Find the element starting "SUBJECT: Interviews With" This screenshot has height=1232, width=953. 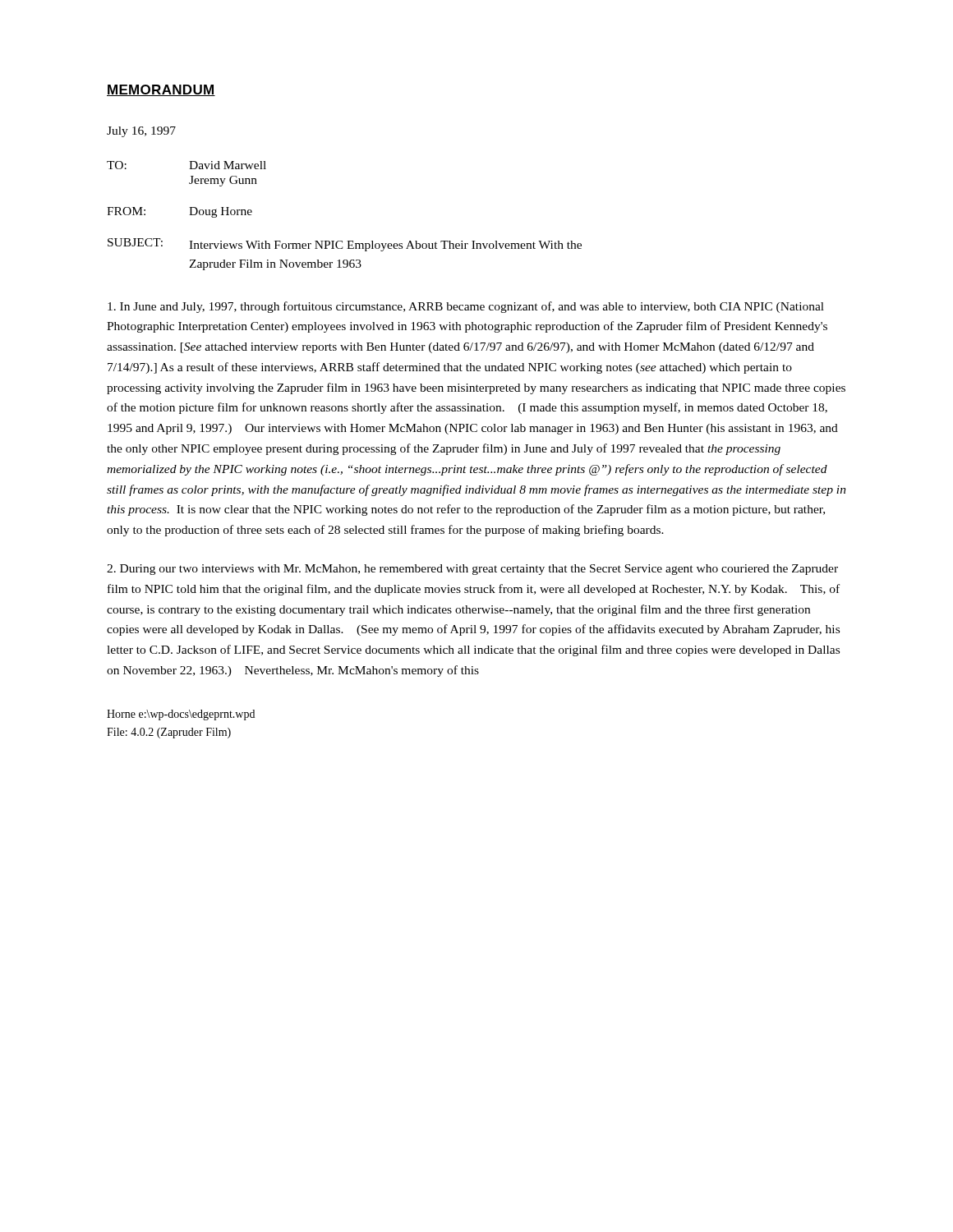[345, 254]
